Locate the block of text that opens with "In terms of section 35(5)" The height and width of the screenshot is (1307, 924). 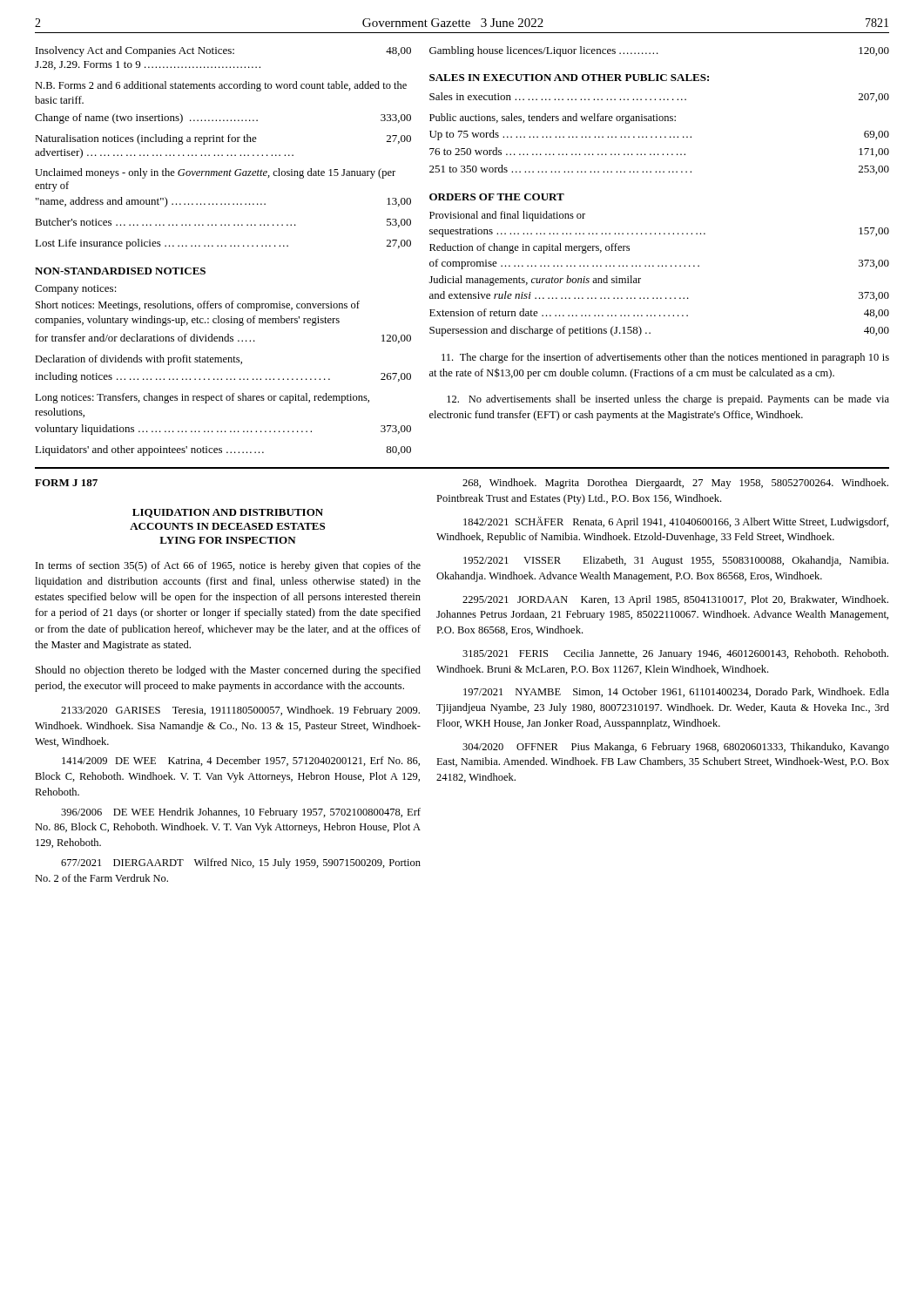[x=228, y=605]
